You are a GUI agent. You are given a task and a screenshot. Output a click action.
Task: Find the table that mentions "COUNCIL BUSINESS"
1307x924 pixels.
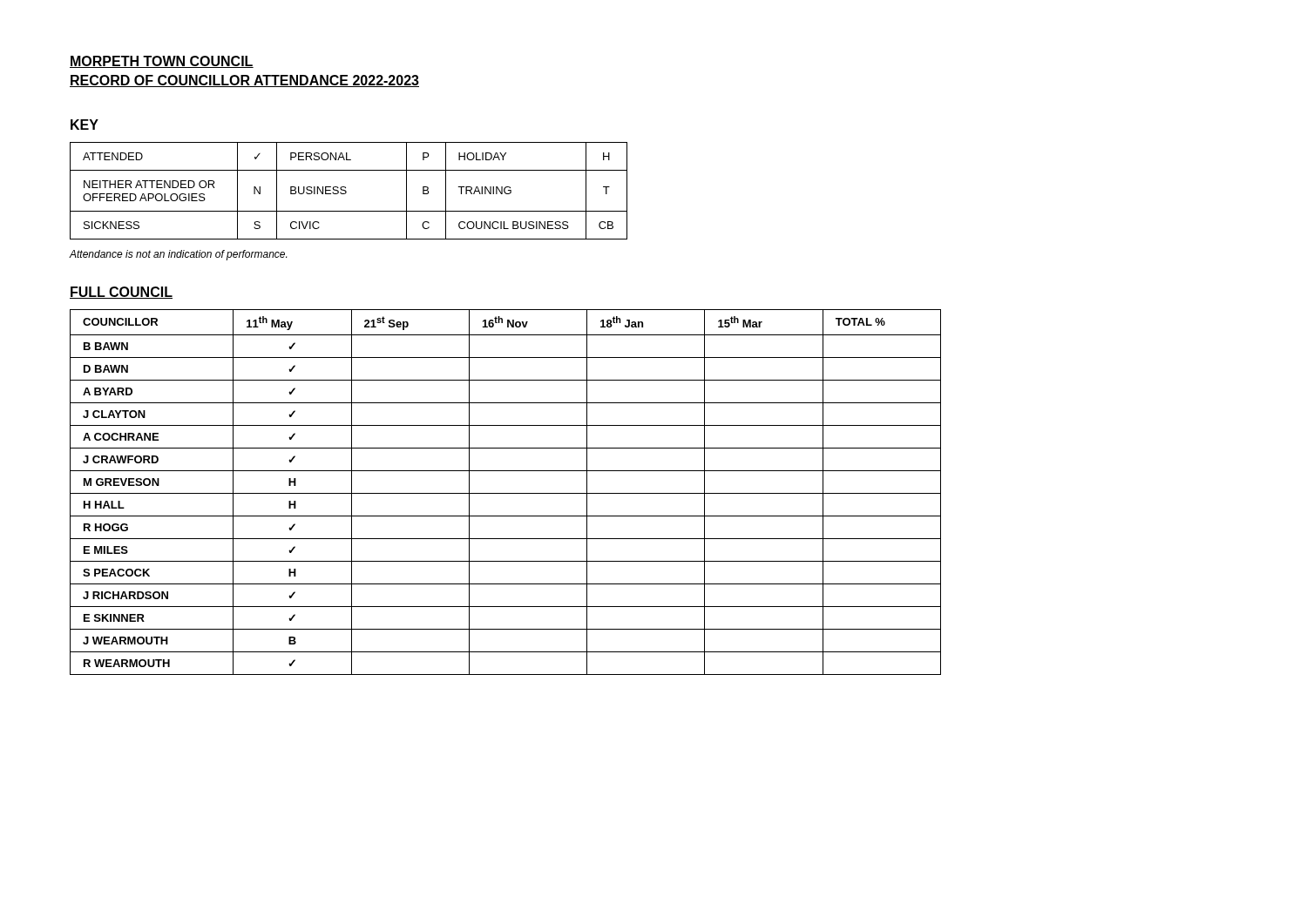click(654, 191)
